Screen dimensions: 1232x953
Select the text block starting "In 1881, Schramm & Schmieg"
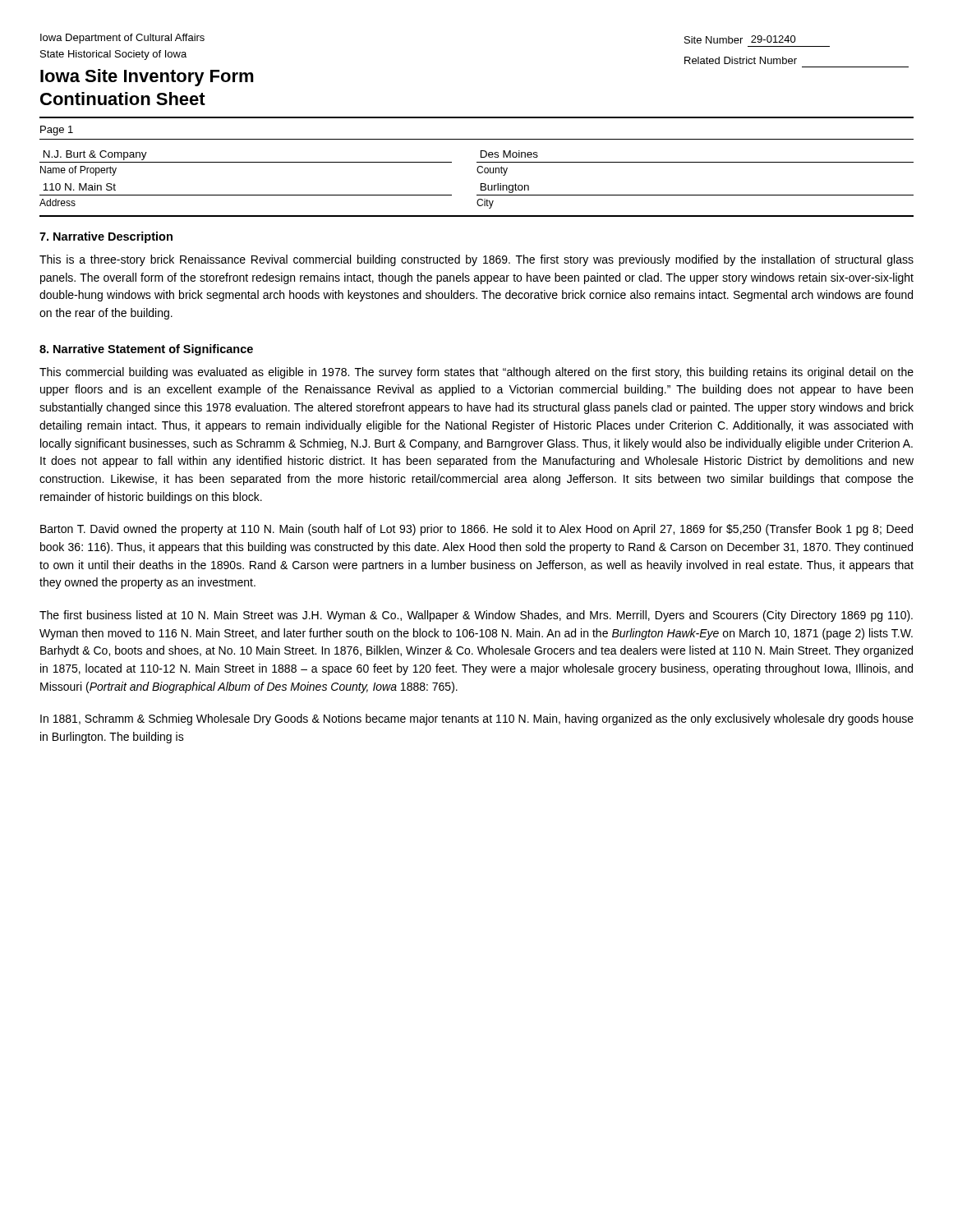click(x=476, y=728)
